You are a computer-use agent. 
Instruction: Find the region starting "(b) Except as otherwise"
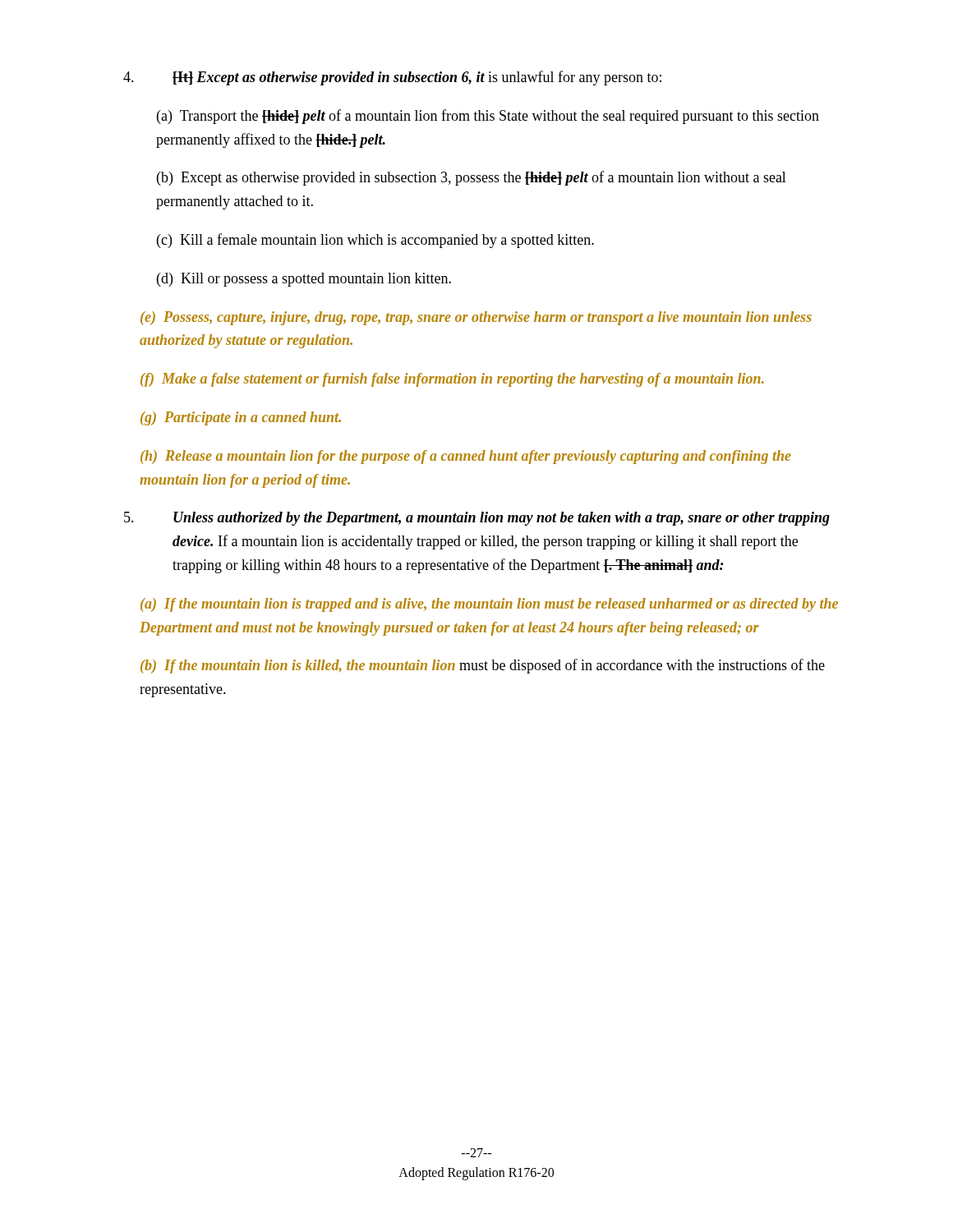point(471,190)
